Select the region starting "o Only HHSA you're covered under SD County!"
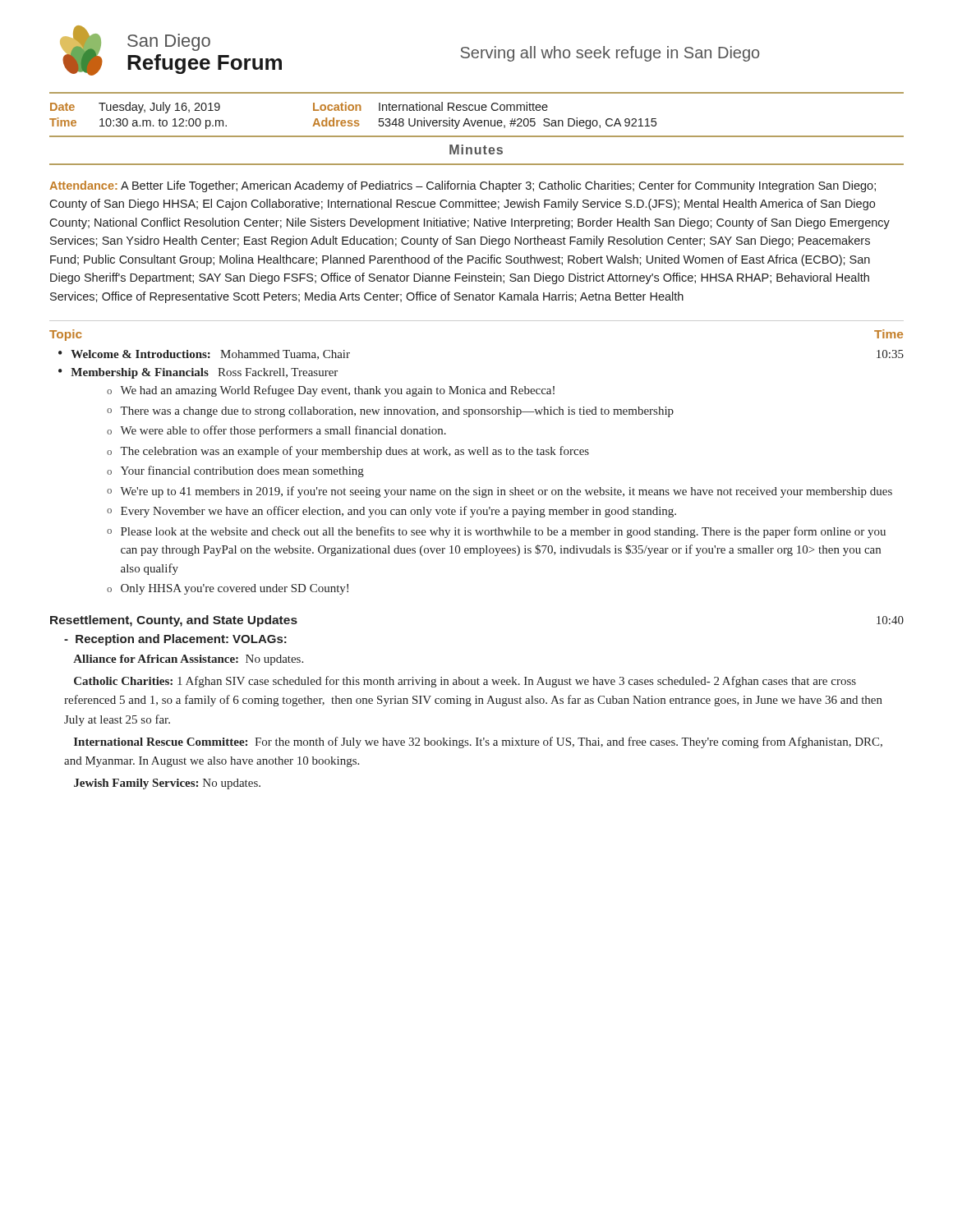Viewport: 953px width, 1232px height. click(228, 589)
